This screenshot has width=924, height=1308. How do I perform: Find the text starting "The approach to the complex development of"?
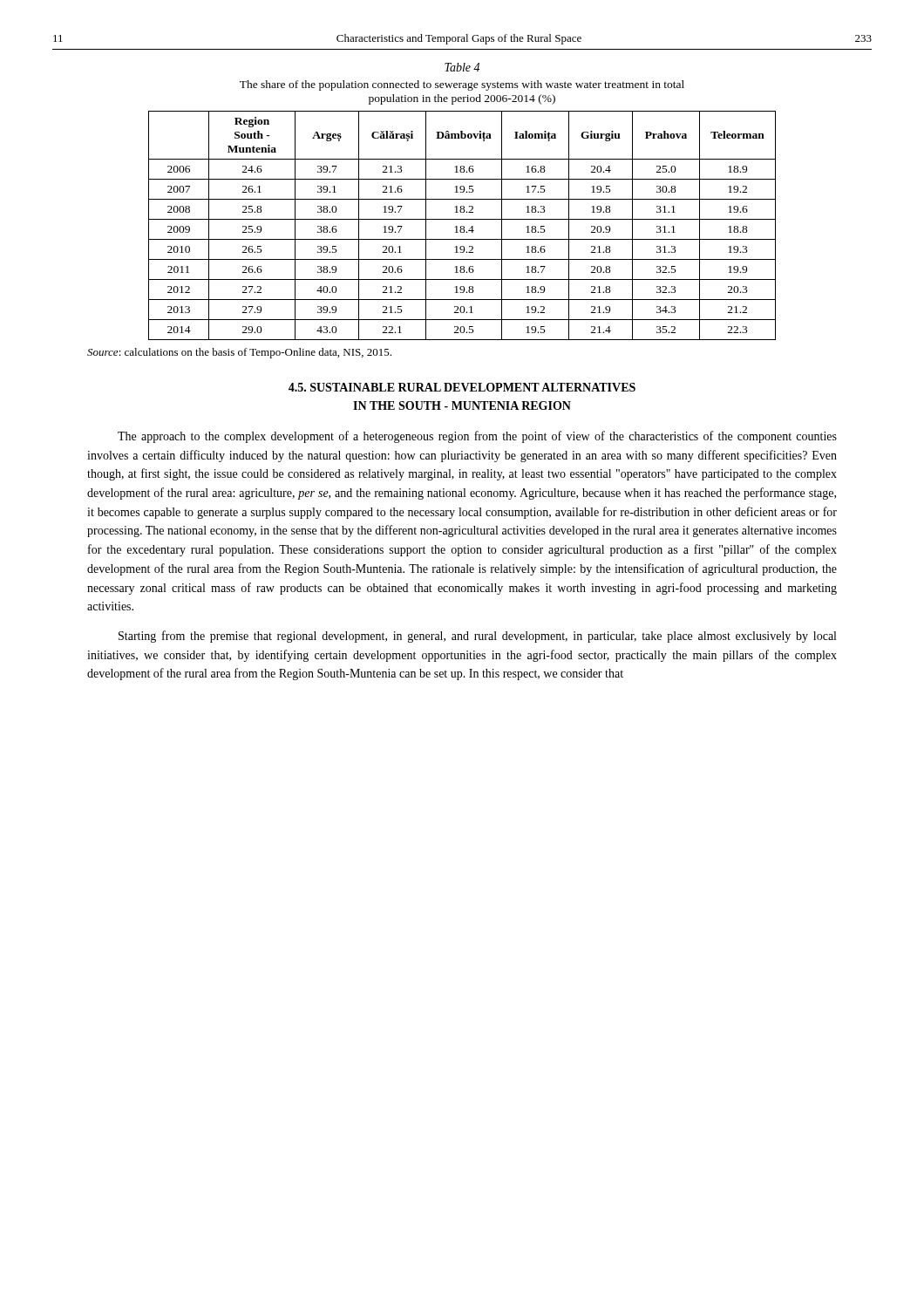click(x=462, y=555)
